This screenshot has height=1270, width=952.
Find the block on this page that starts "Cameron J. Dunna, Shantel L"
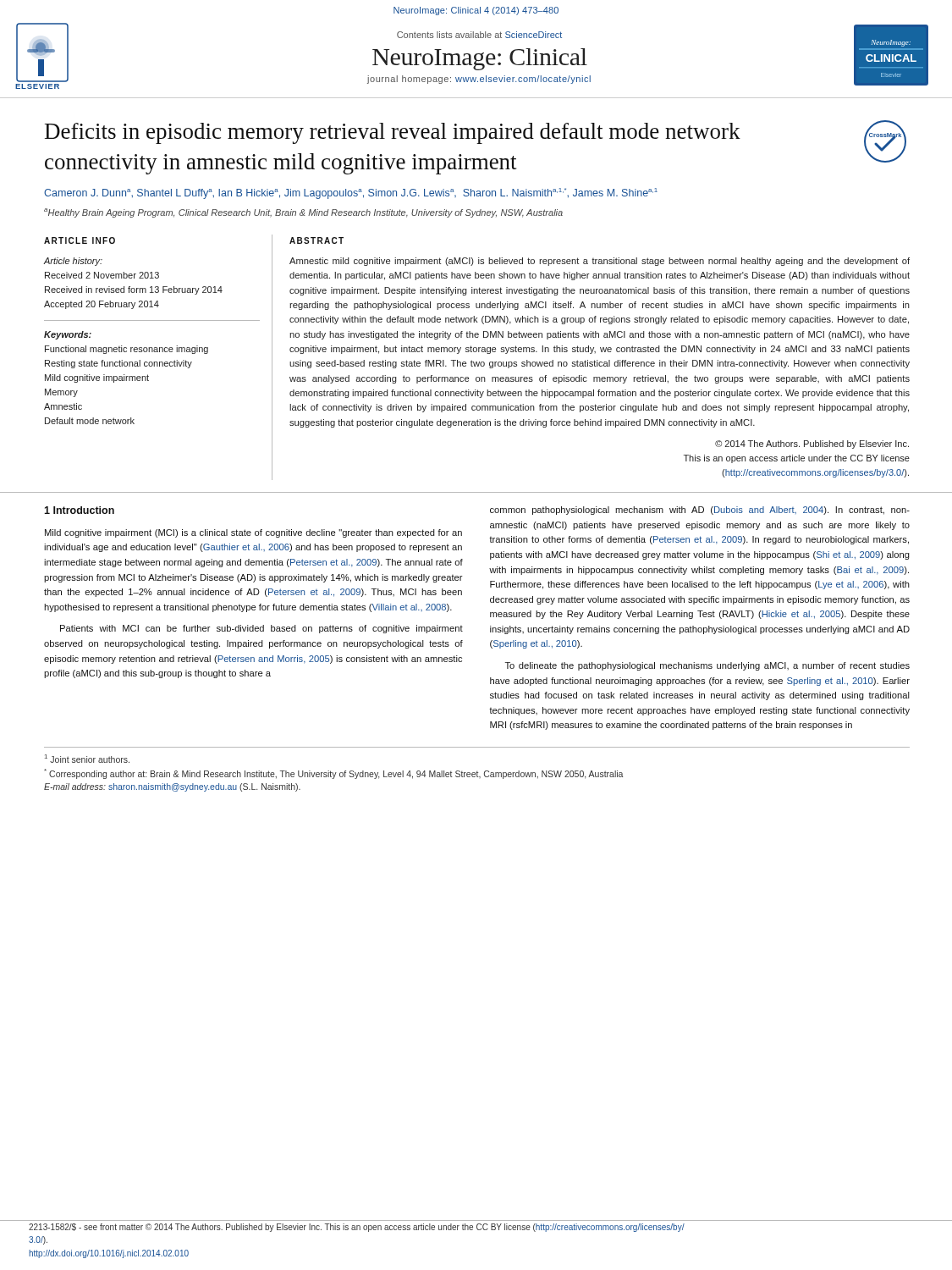351,193
